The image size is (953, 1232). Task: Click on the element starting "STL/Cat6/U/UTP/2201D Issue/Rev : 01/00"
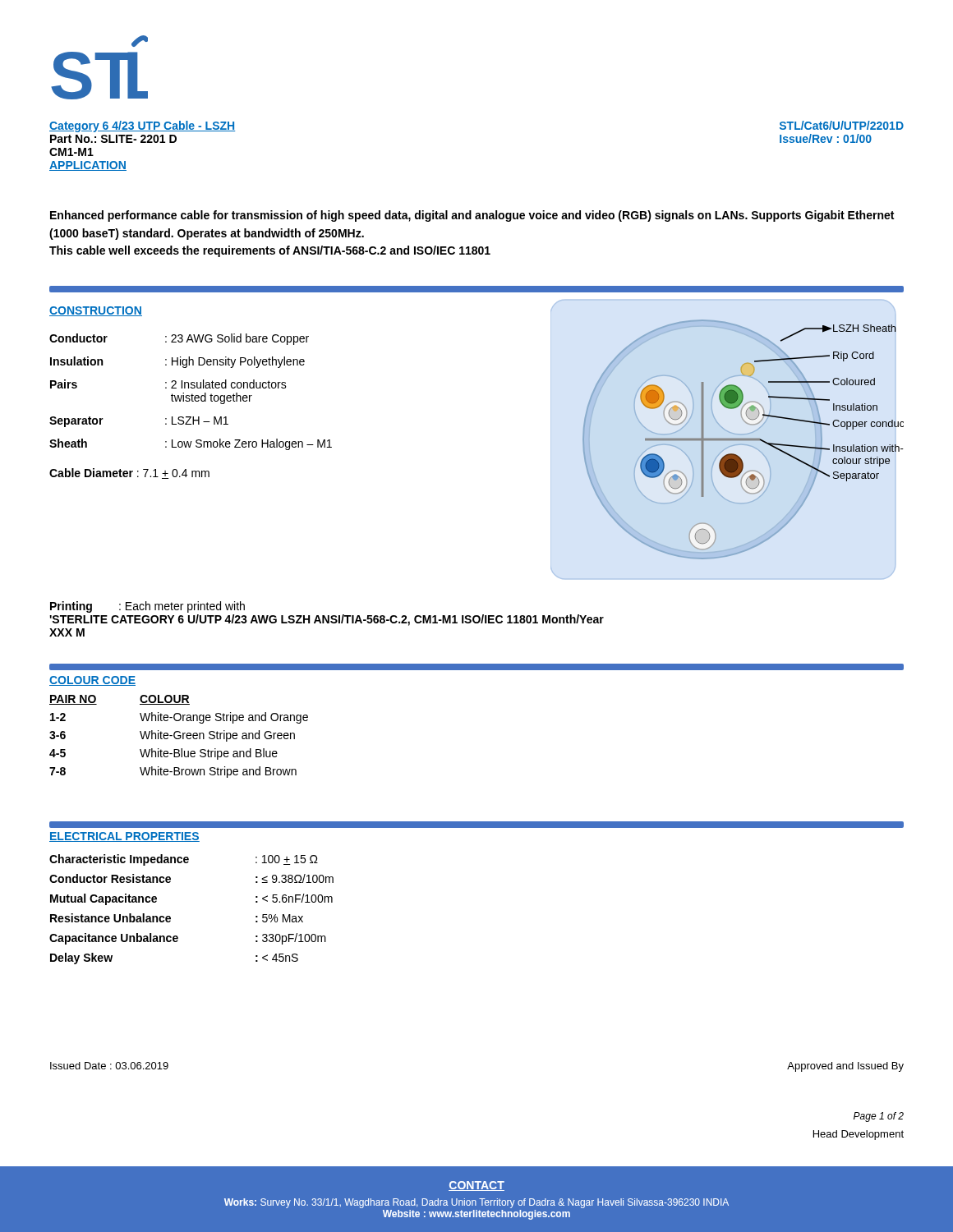pos(841,132)
